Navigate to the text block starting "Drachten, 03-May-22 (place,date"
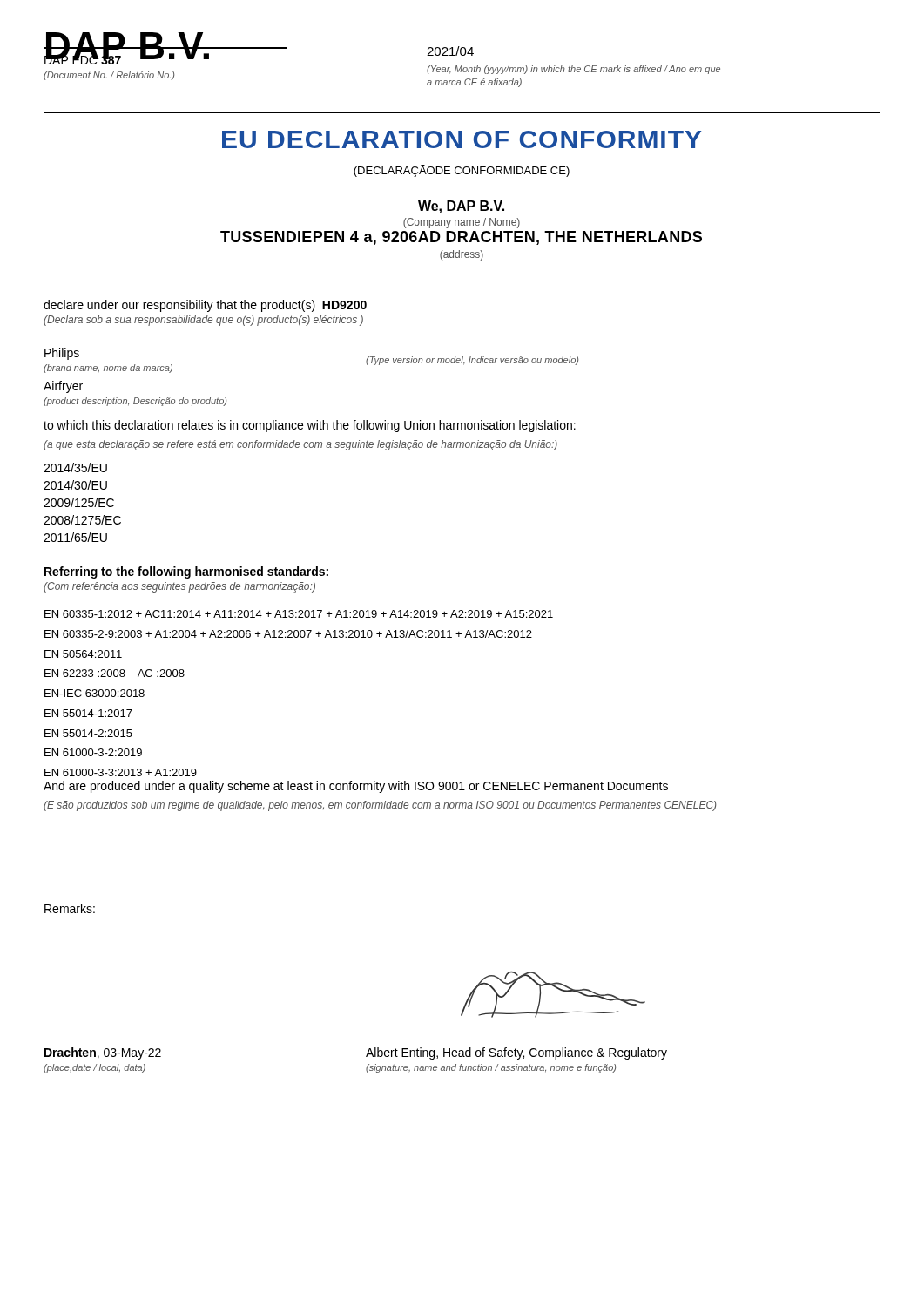The image size is (924, 1307). click(x=102, y=1059)
